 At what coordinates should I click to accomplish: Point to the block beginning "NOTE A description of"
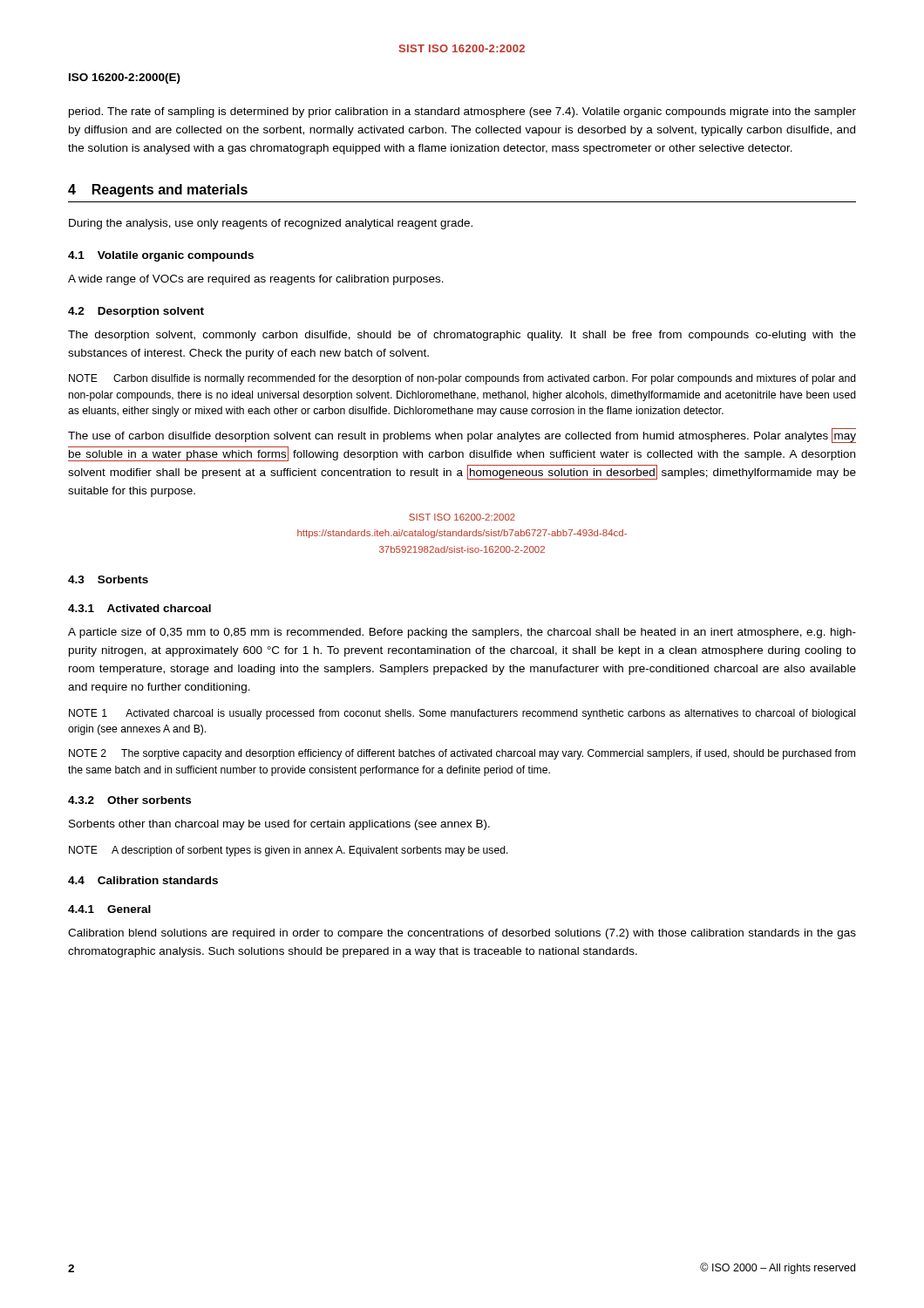click(x=288, y=850)
